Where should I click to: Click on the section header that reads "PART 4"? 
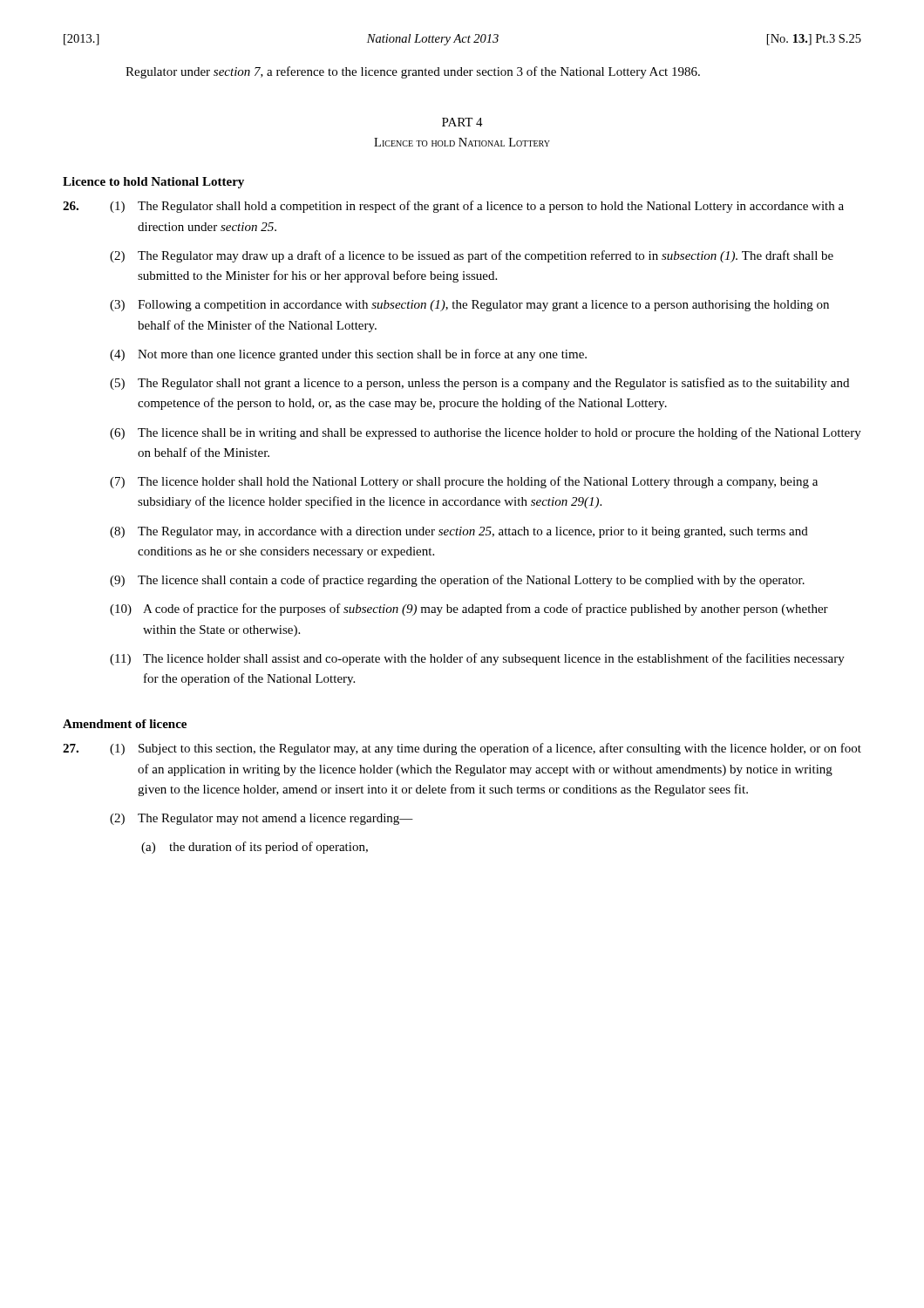click(x=462, y=122)
